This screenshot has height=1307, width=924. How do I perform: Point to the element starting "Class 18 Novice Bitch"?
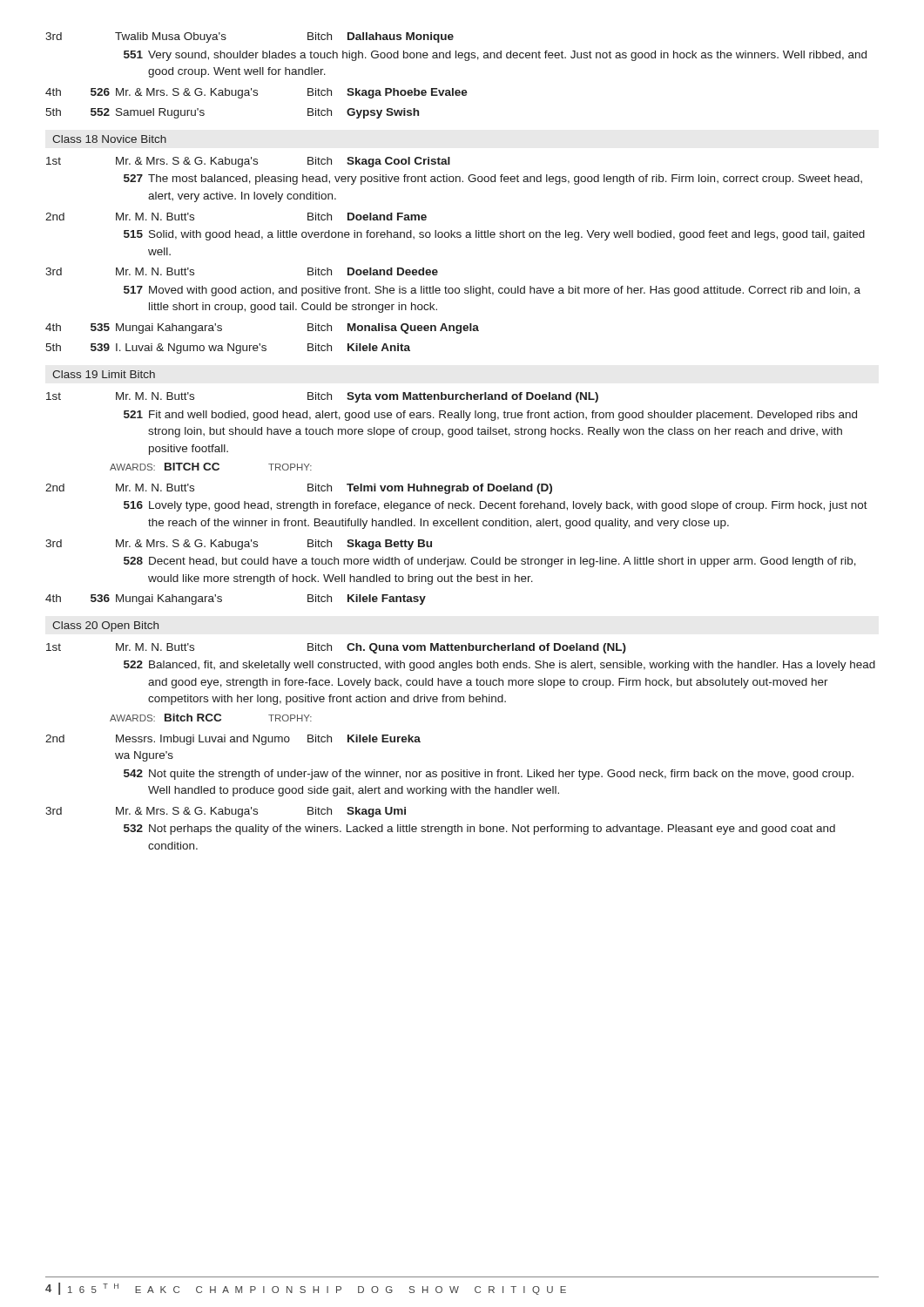(x=109, y=139)
